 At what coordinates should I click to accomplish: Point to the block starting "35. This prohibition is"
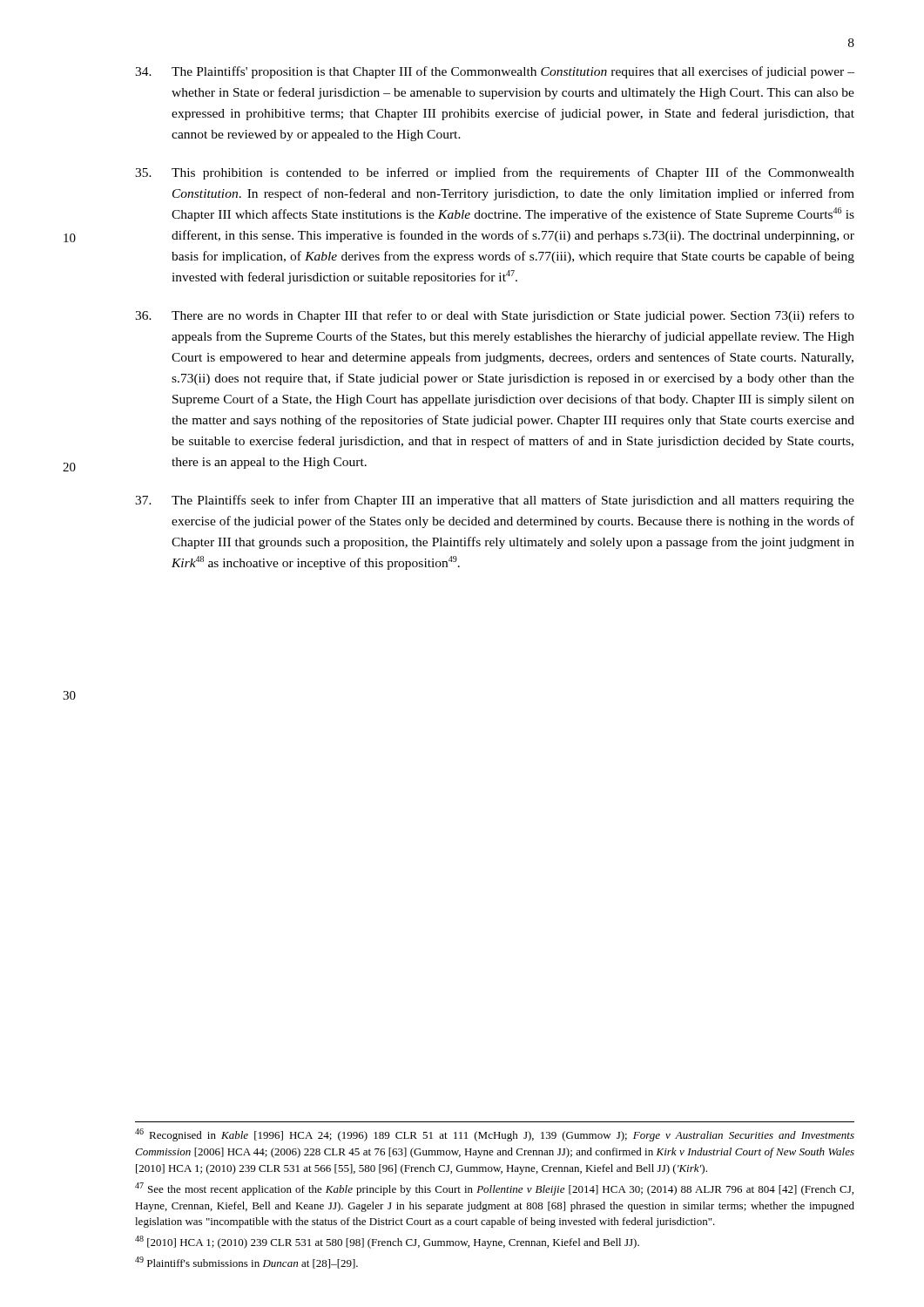[495, 225]
